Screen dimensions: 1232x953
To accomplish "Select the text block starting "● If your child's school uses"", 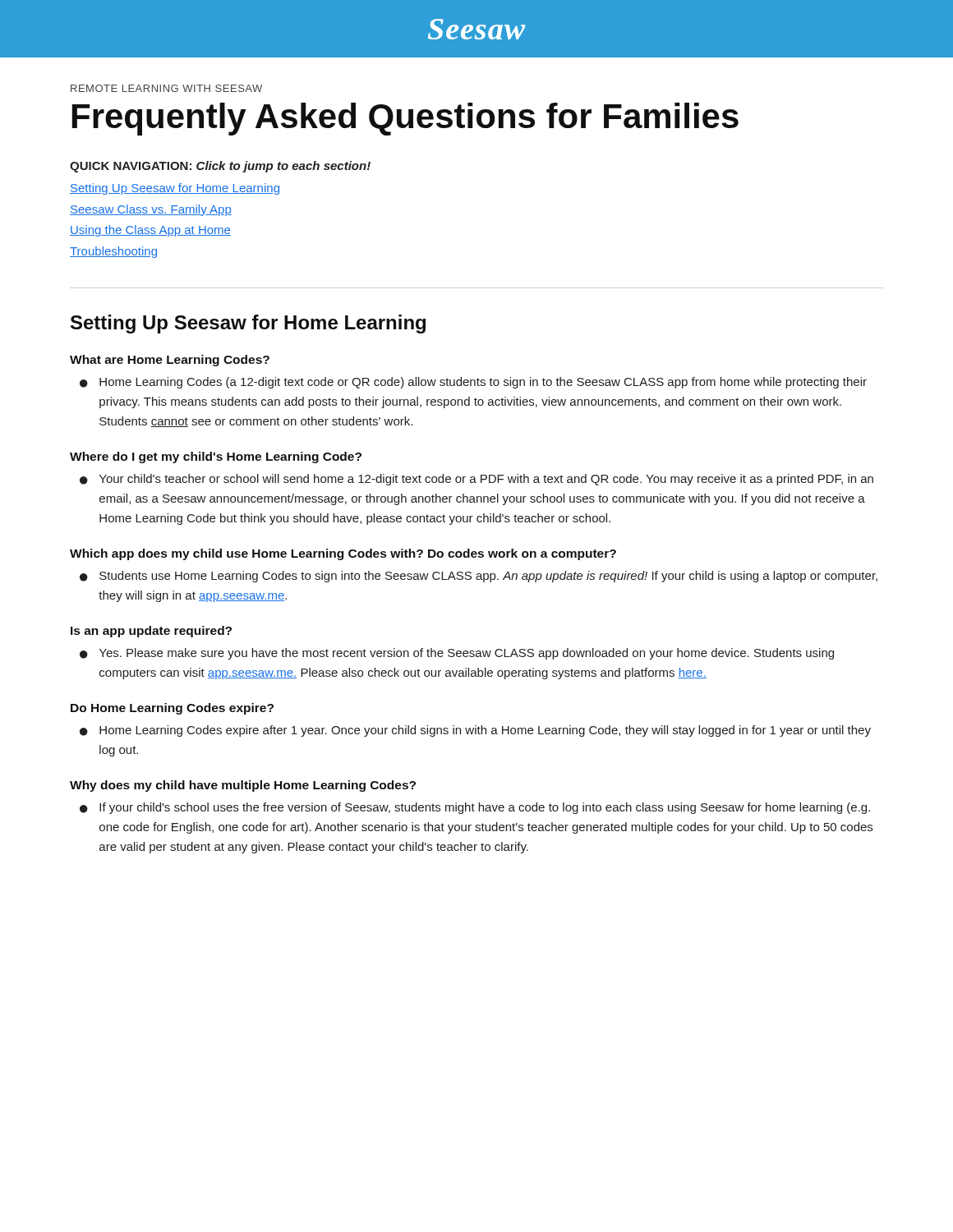I will pyautogui.click(x=481, y=827).
